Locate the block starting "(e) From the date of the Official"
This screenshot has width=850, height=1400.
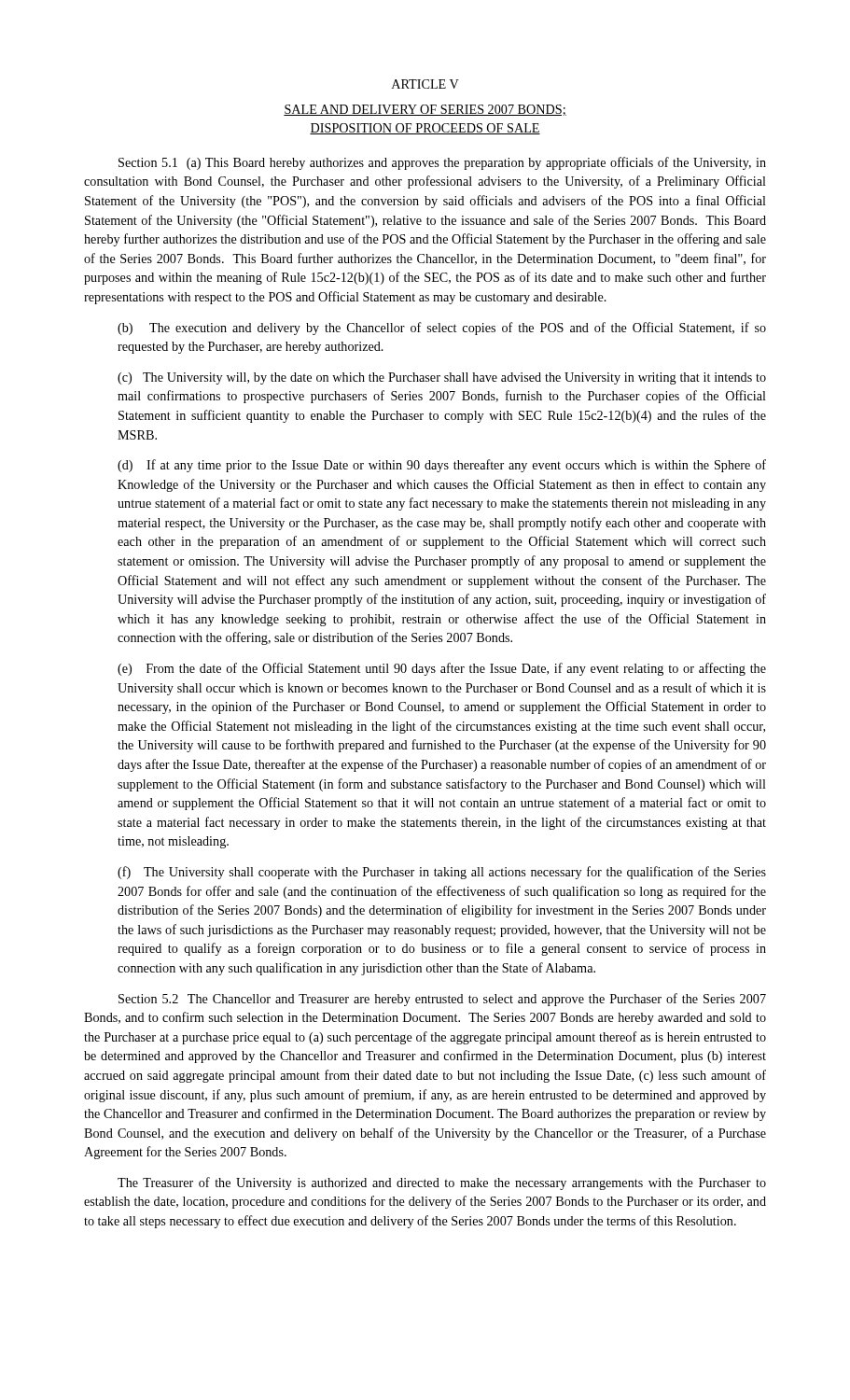tap(442, 755)
